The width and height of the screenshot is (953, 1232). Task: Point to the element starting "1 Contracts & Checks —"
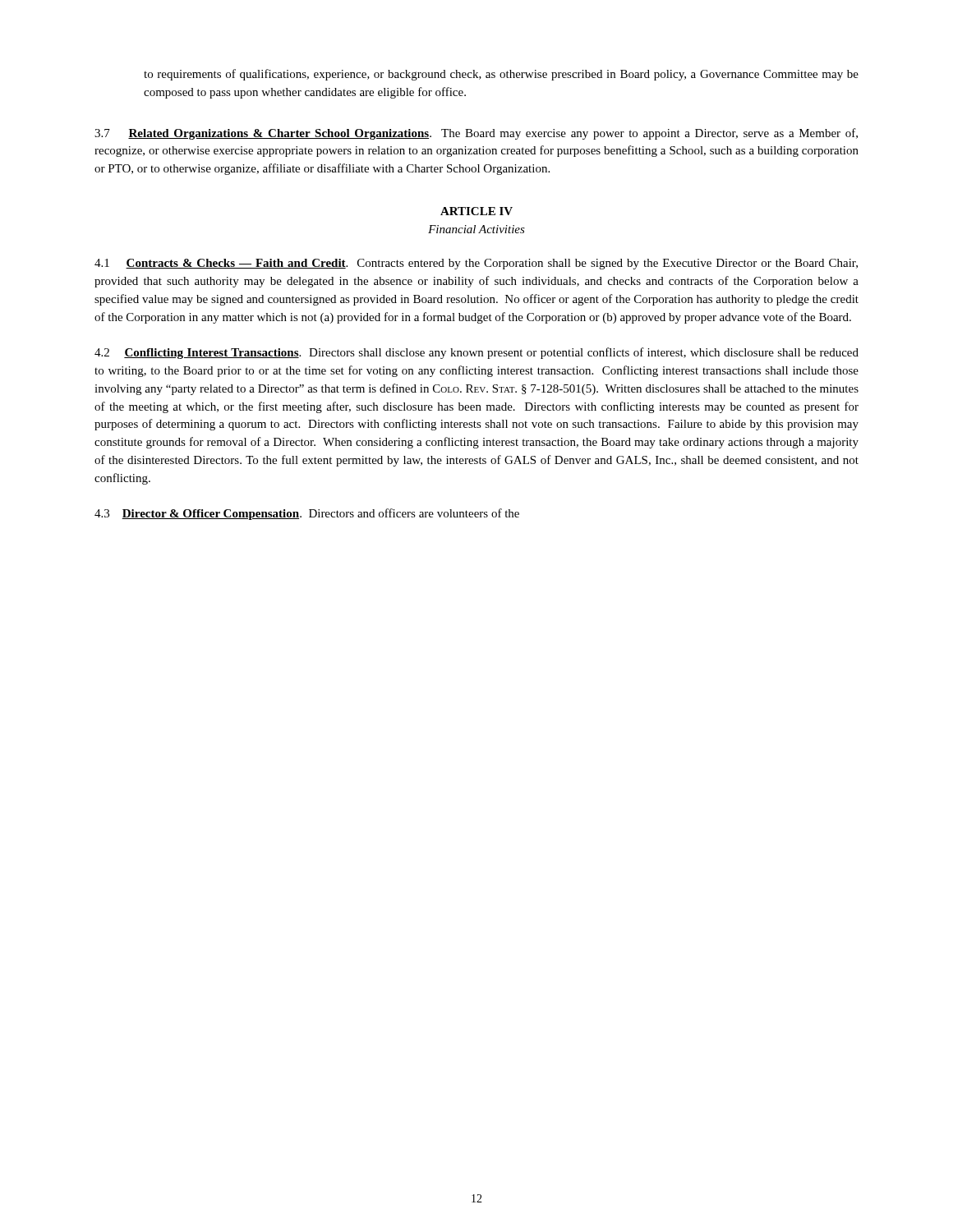pos(476,290)
